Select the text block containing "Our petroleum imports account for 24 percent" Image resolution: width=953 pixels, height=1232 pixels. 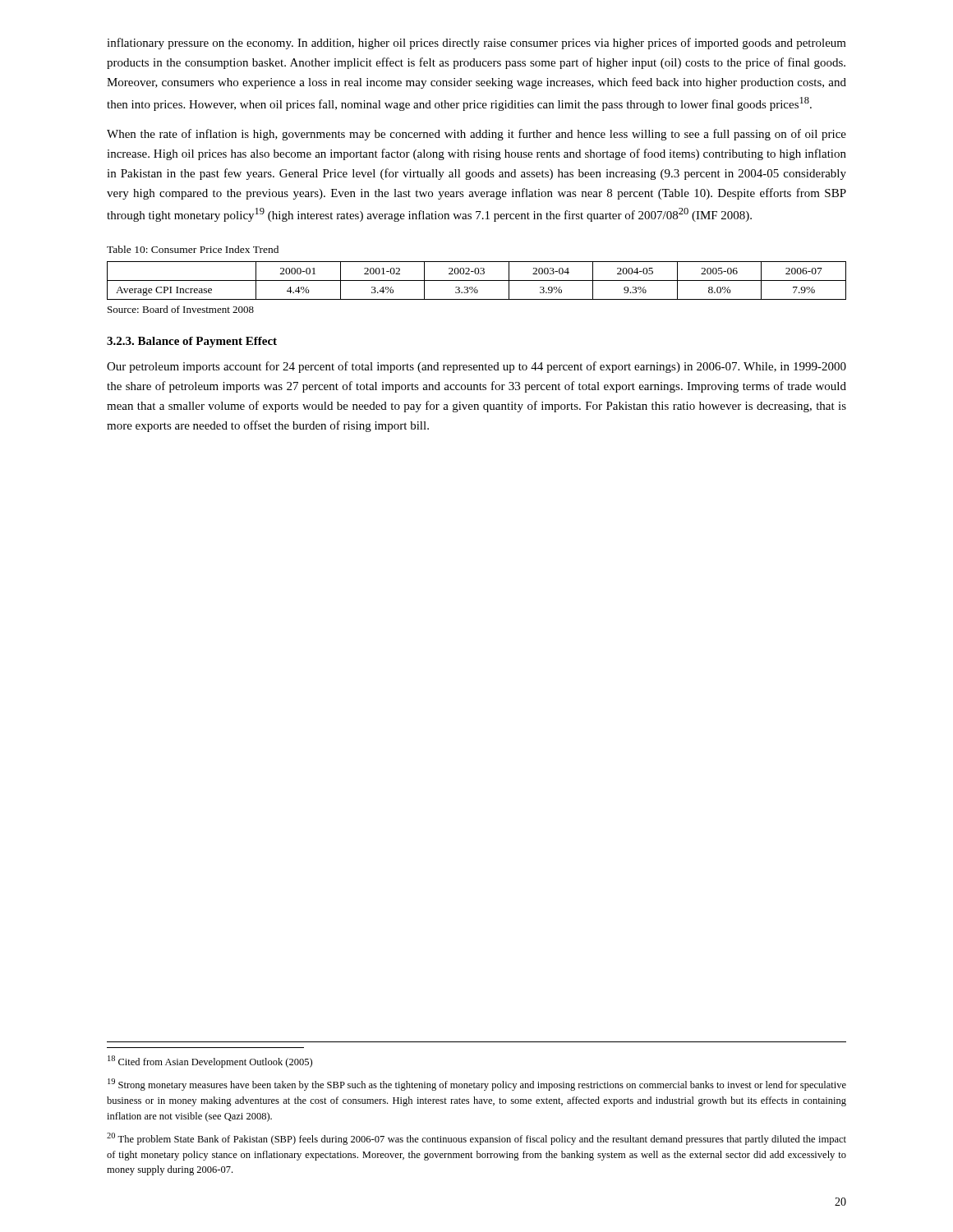pyautogui.click(x=476, y=396)
